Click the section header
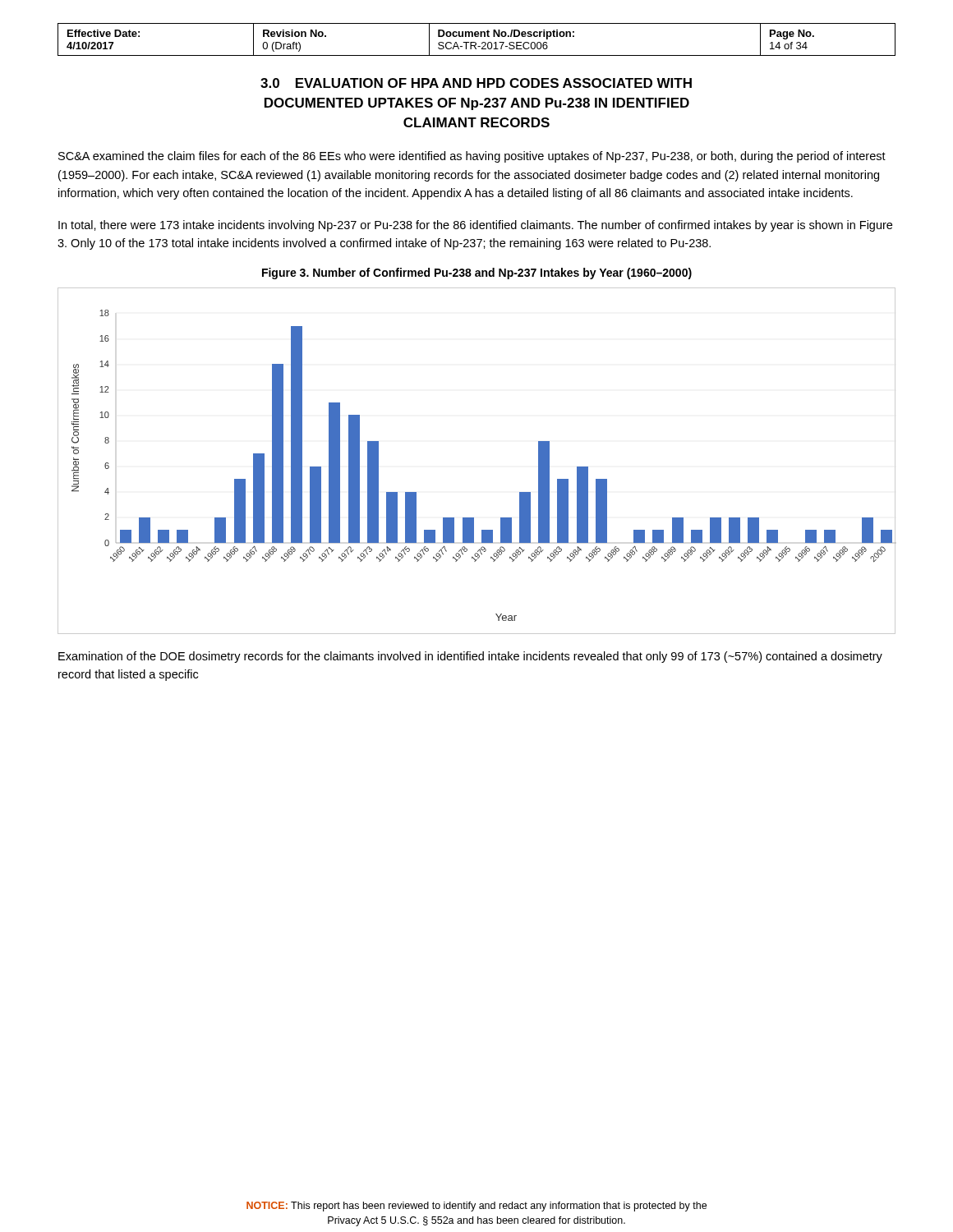The height and width of the screenshot is (1232, 953). [x=476, y=103]
